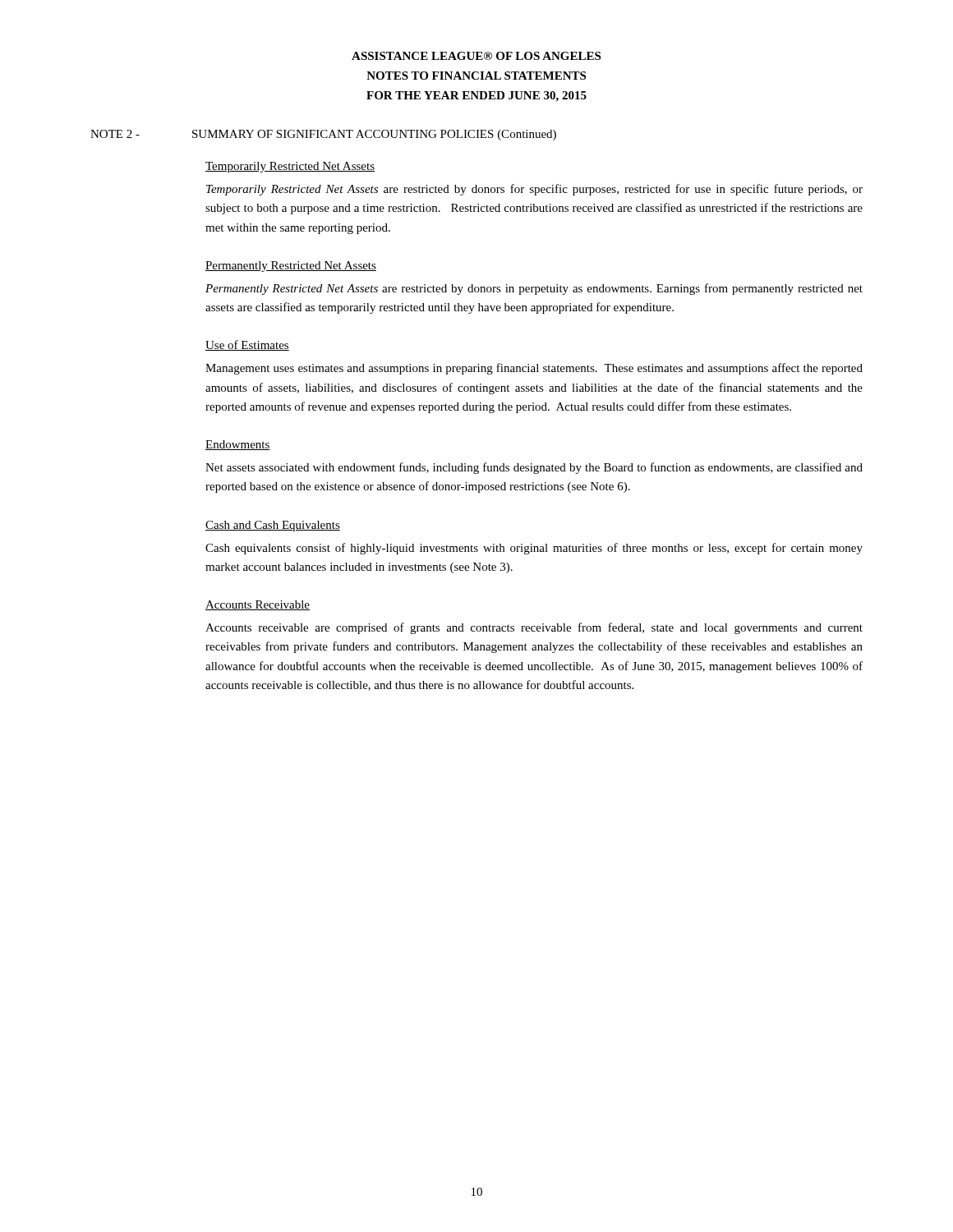Find "Cash and Cash Equivalents" on this page
The height and width of the screenshot is (1232, 953).
point(273,524)
